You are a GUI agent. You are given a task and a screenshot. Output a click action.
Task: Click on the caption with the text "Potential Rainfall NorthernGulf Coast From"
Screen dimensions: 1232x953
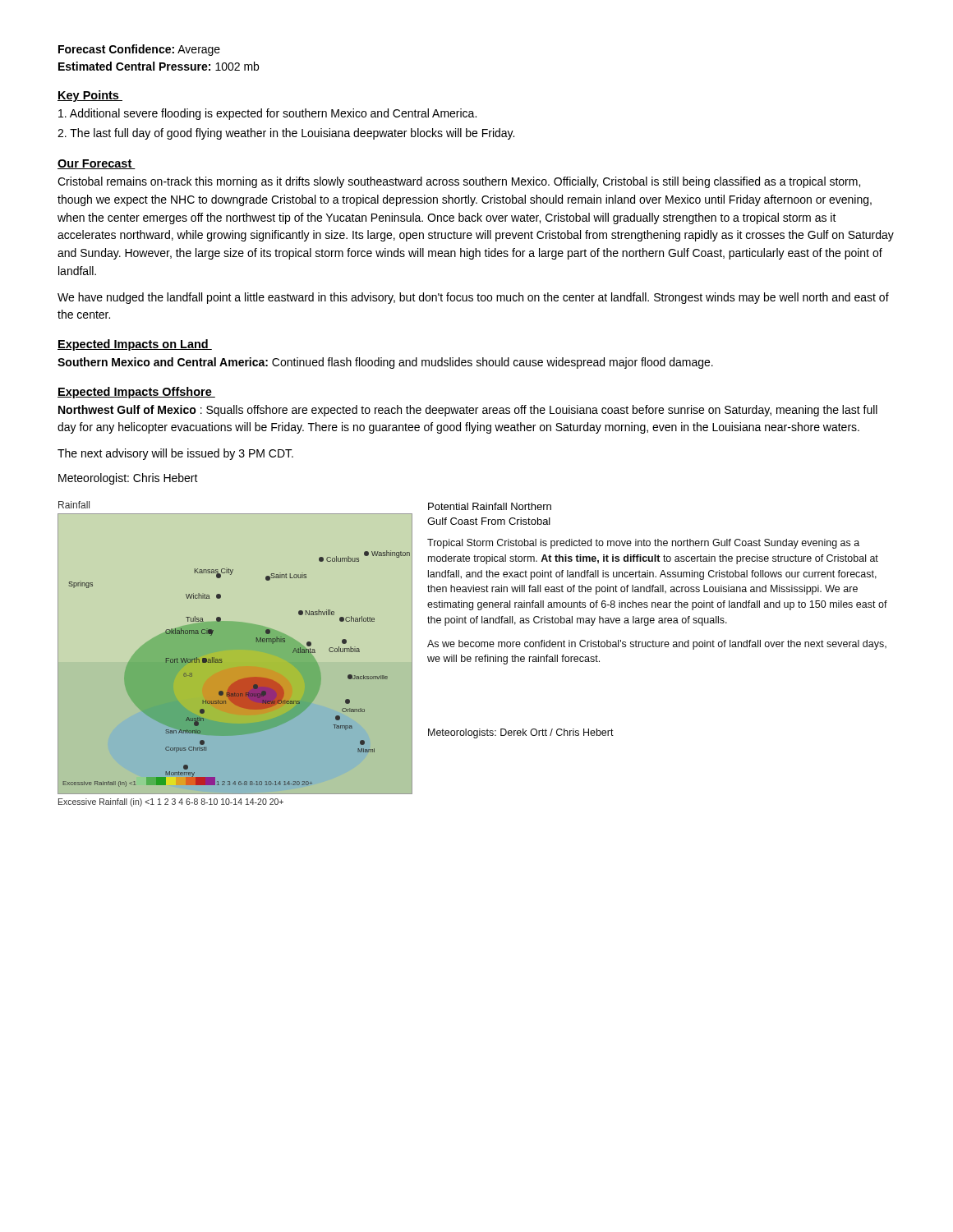point(490,514)
